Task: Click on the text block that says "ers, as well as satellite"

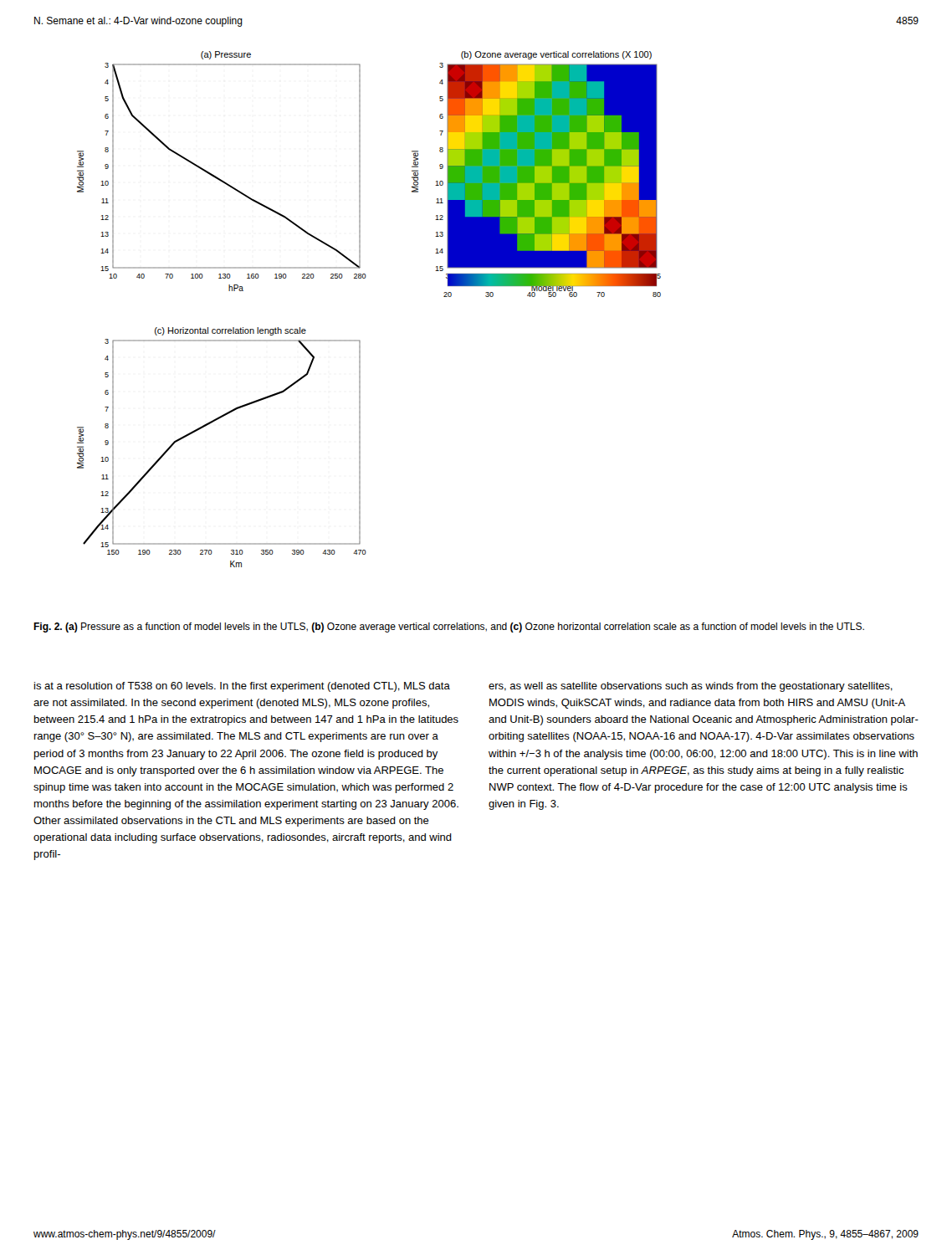Action: point(703,745)
